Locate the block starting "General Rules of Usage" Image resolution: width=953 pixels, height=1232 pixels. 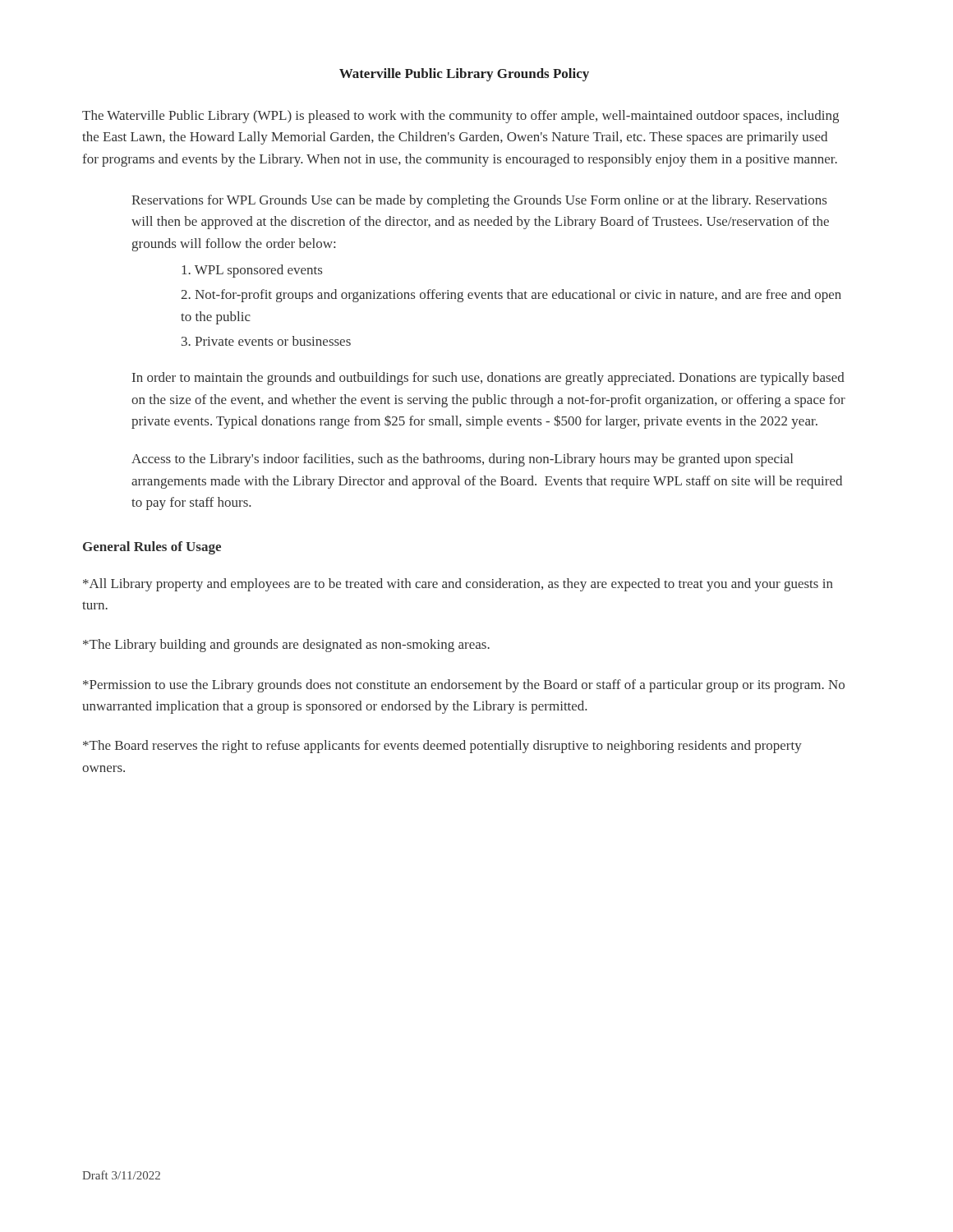[152, 546]
